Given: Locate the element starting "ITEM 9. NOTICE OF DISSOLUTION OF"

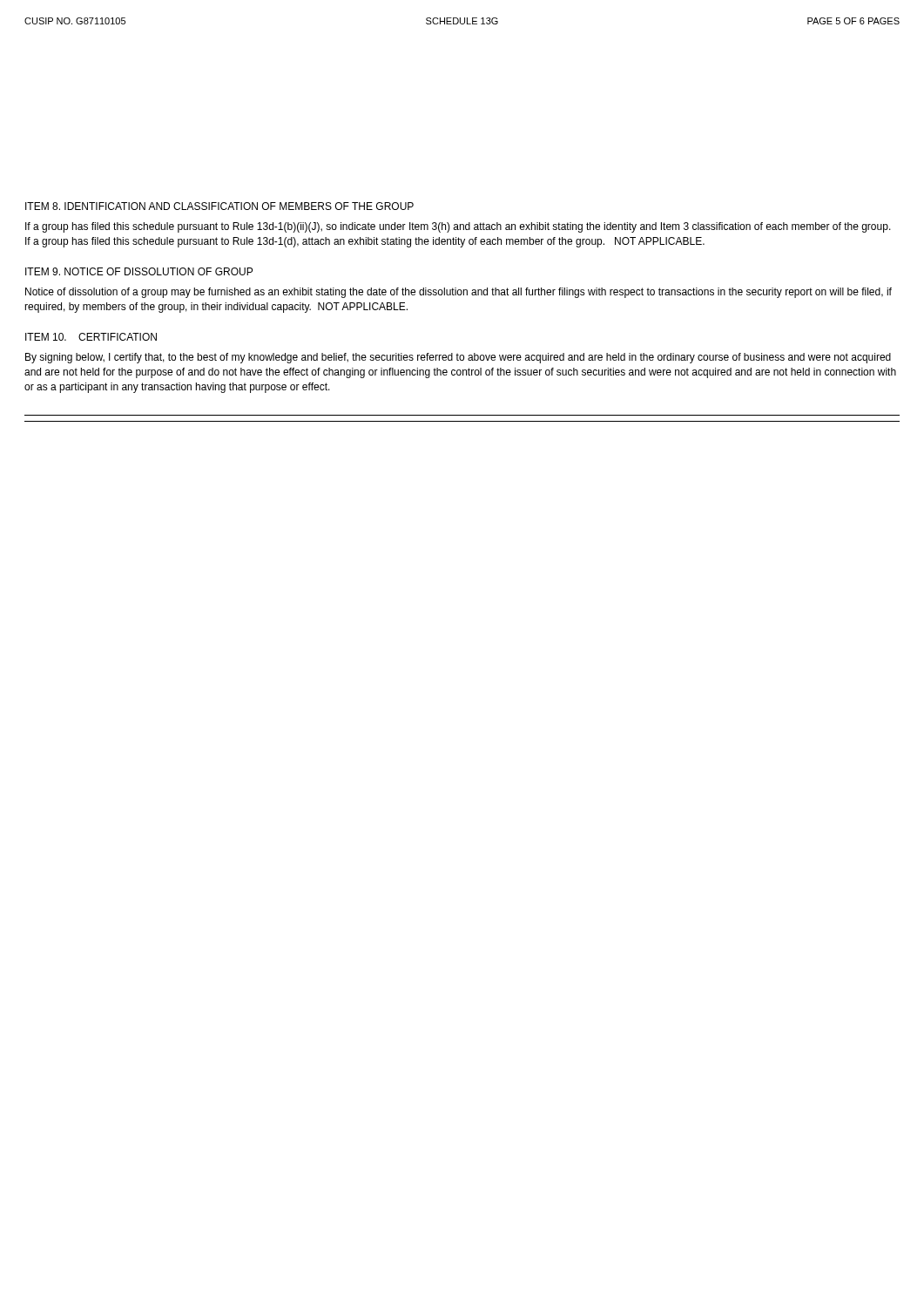Looking at the screenshot, I should [x=139, y=272].
